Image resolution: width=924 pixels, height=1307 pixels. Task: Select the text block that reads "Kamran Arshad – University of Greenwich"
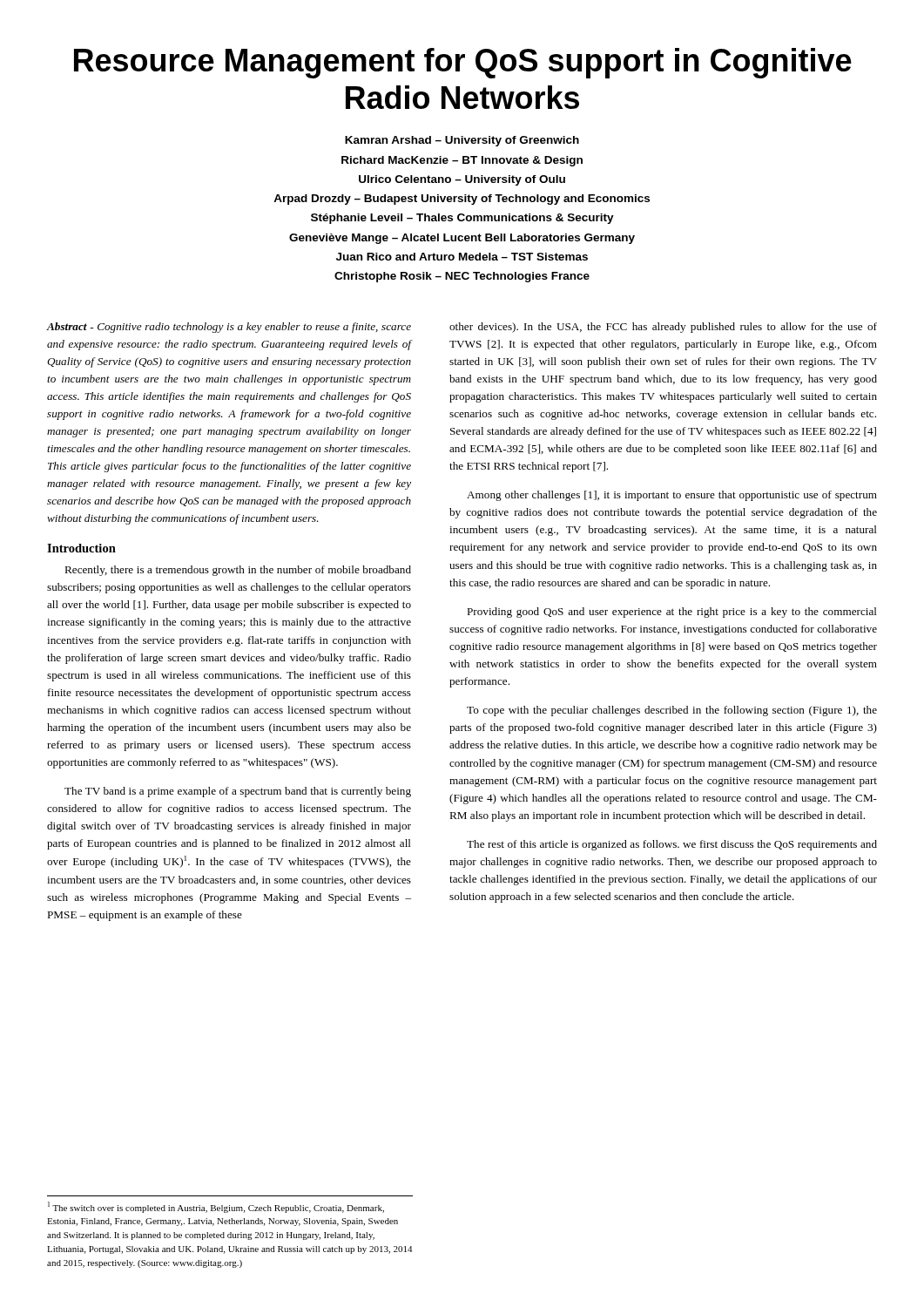tap(462, 208)
